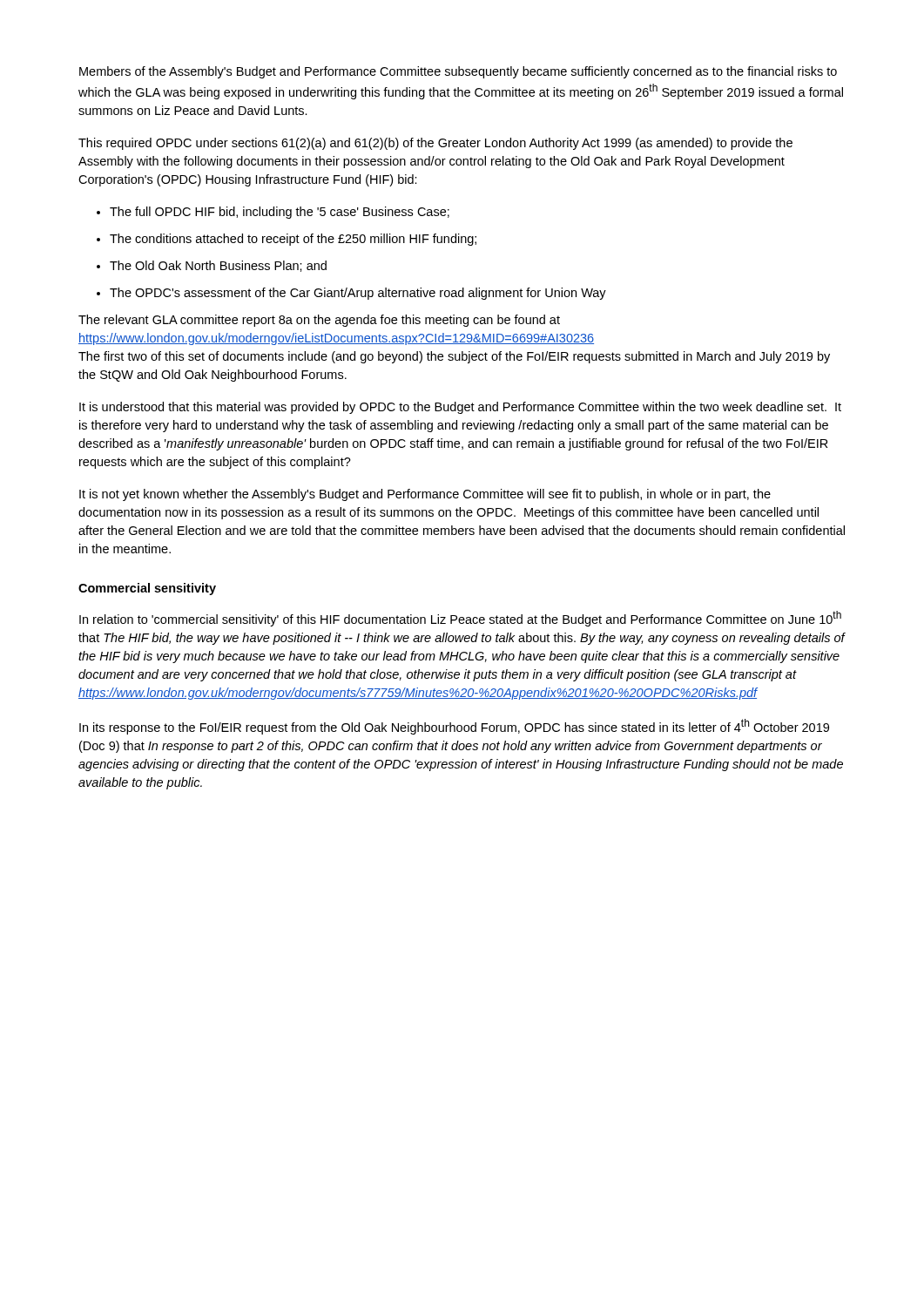Screen dimensions: 1307x924
Task: Locate the text starting "Commercial sensitivity"
Action: [x=147, y=588]
